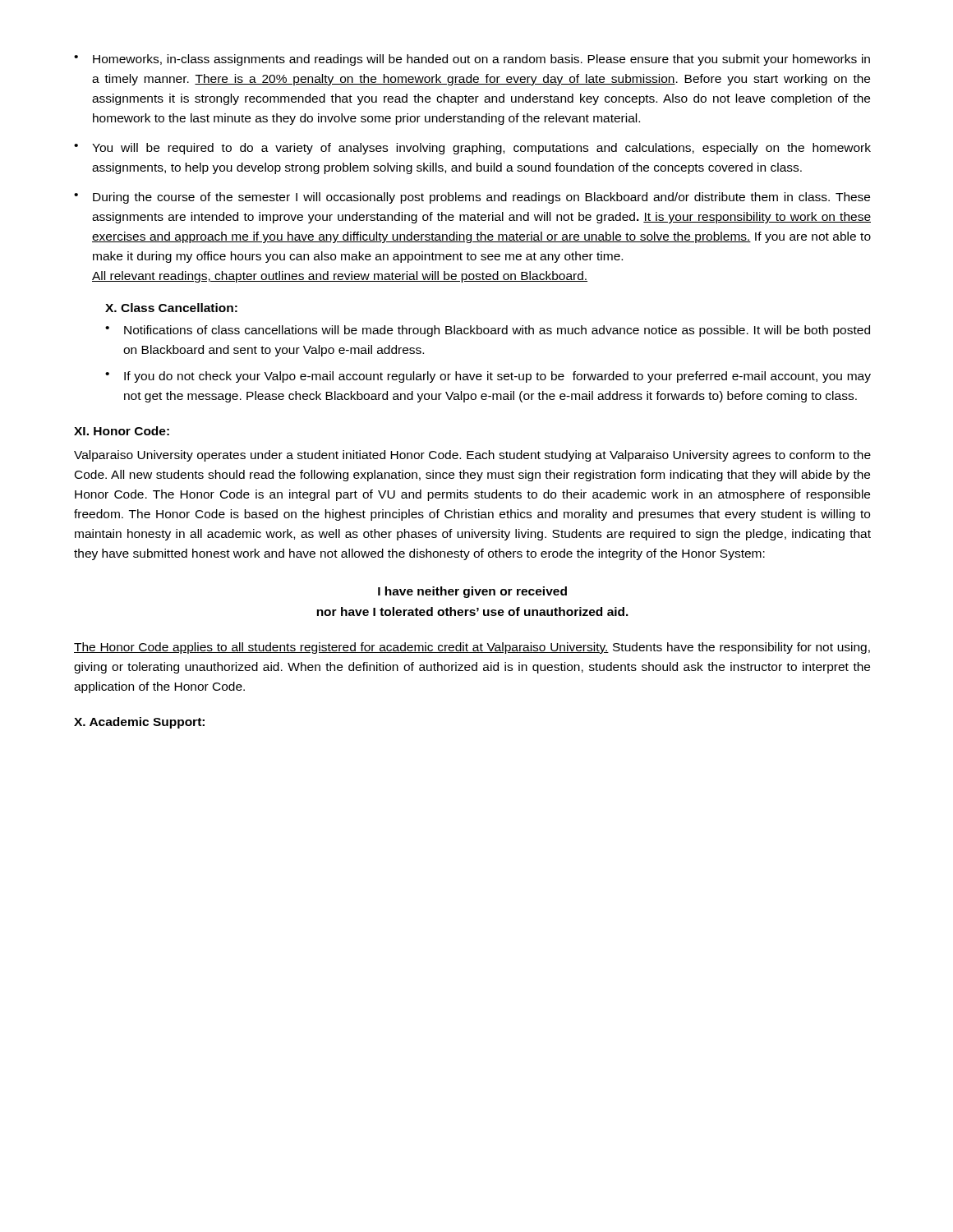953x1232 pixels.
Task: Find the text block with the text "The Honor Code applies to"
Action: (x=472, y=667)
